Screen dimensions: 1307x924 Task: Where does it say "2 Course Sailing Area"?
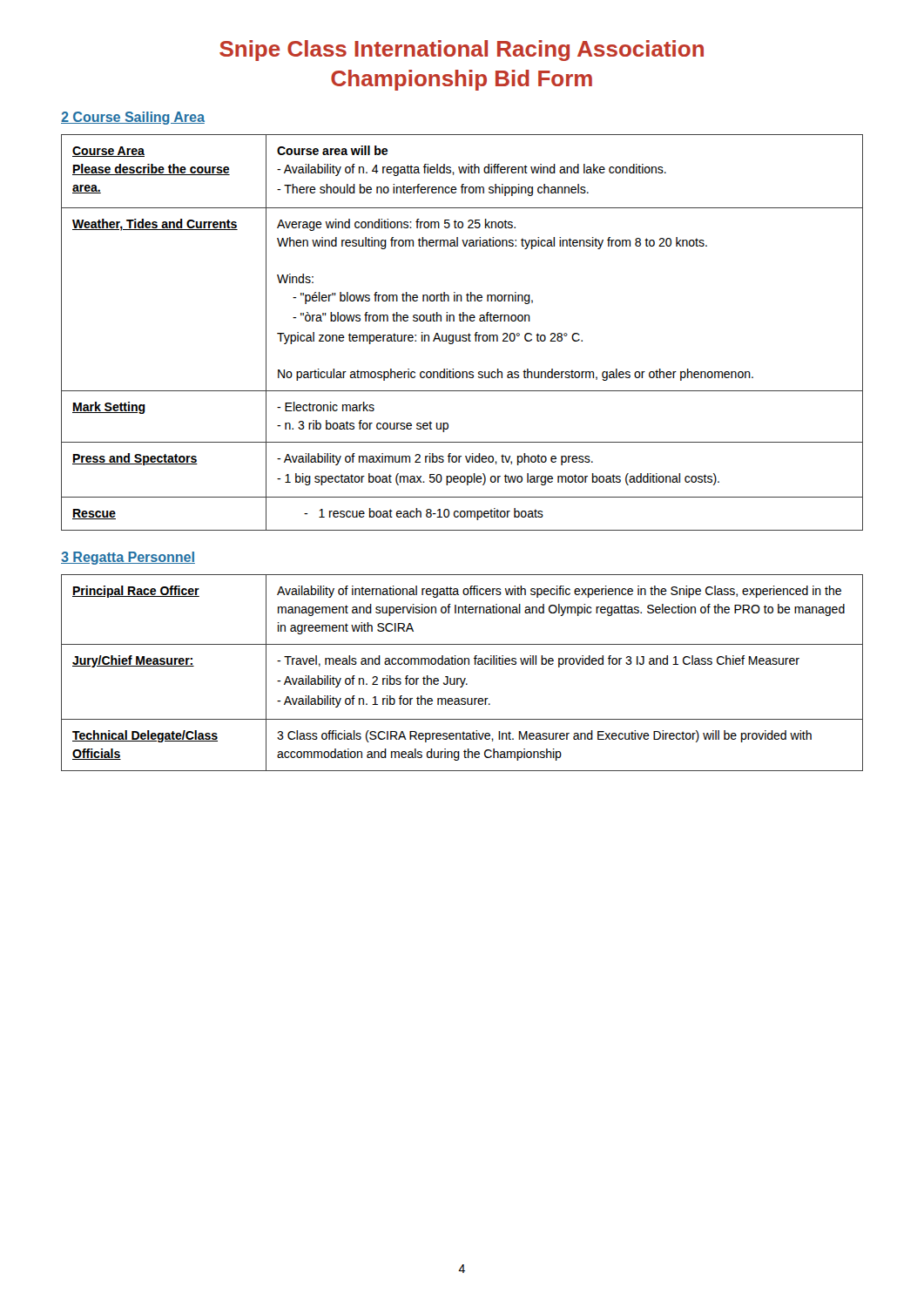click(133, 117)
